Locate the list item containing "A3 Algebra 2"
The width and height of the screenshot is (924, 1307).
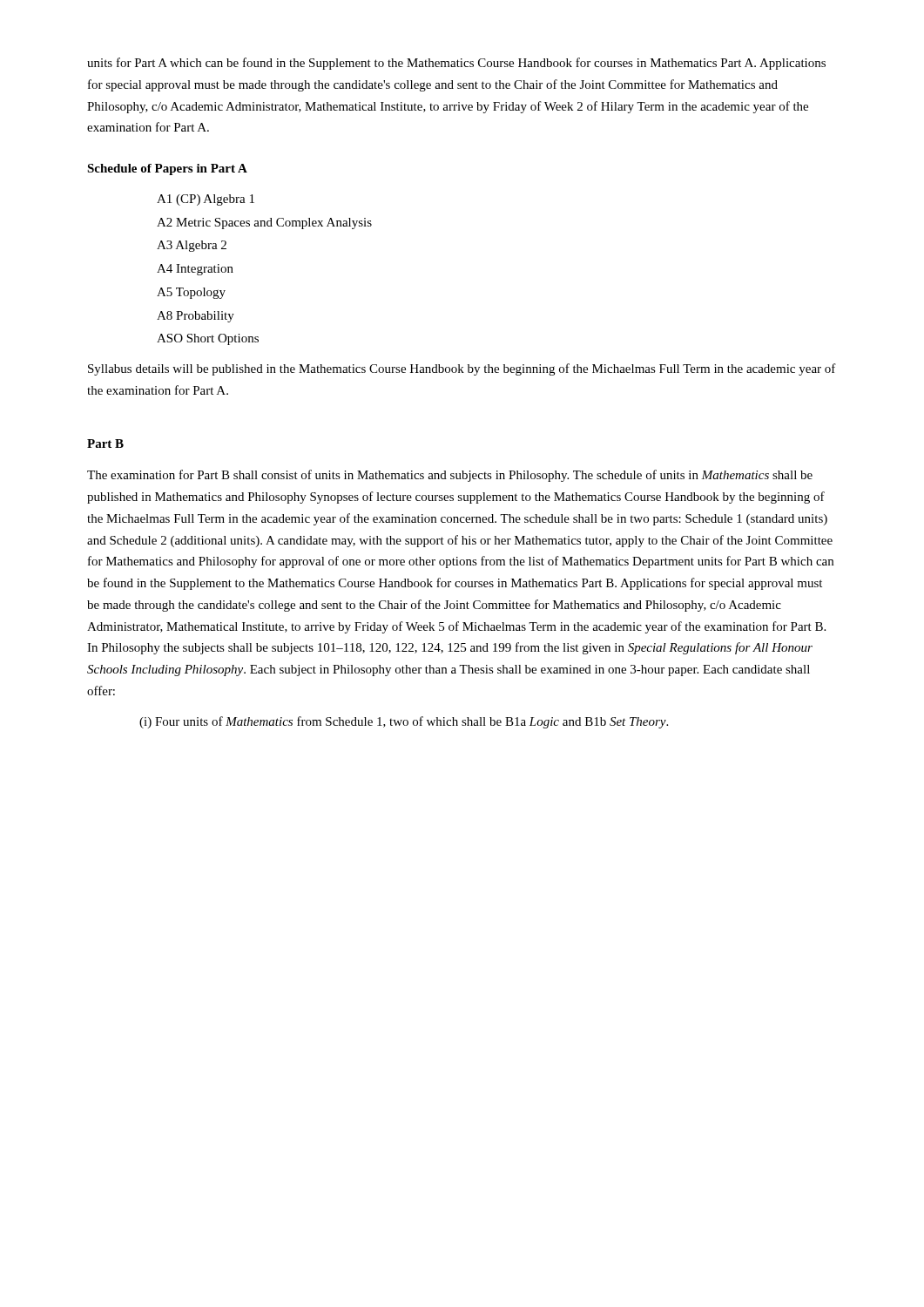pyautogui.click(x=192, y=245)
